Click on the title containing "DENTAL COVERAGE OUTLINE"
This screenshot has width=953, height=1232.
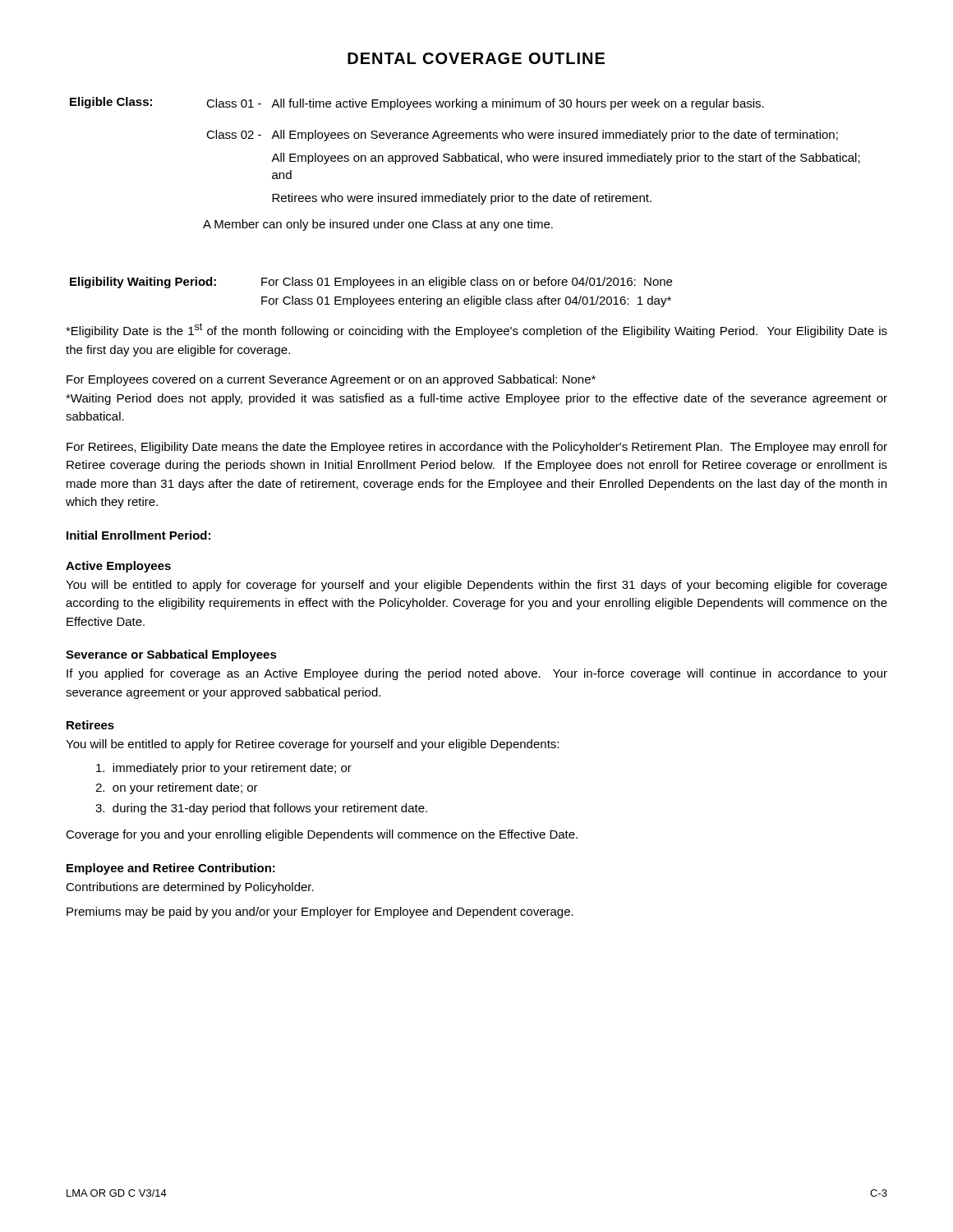coord(476,58)
